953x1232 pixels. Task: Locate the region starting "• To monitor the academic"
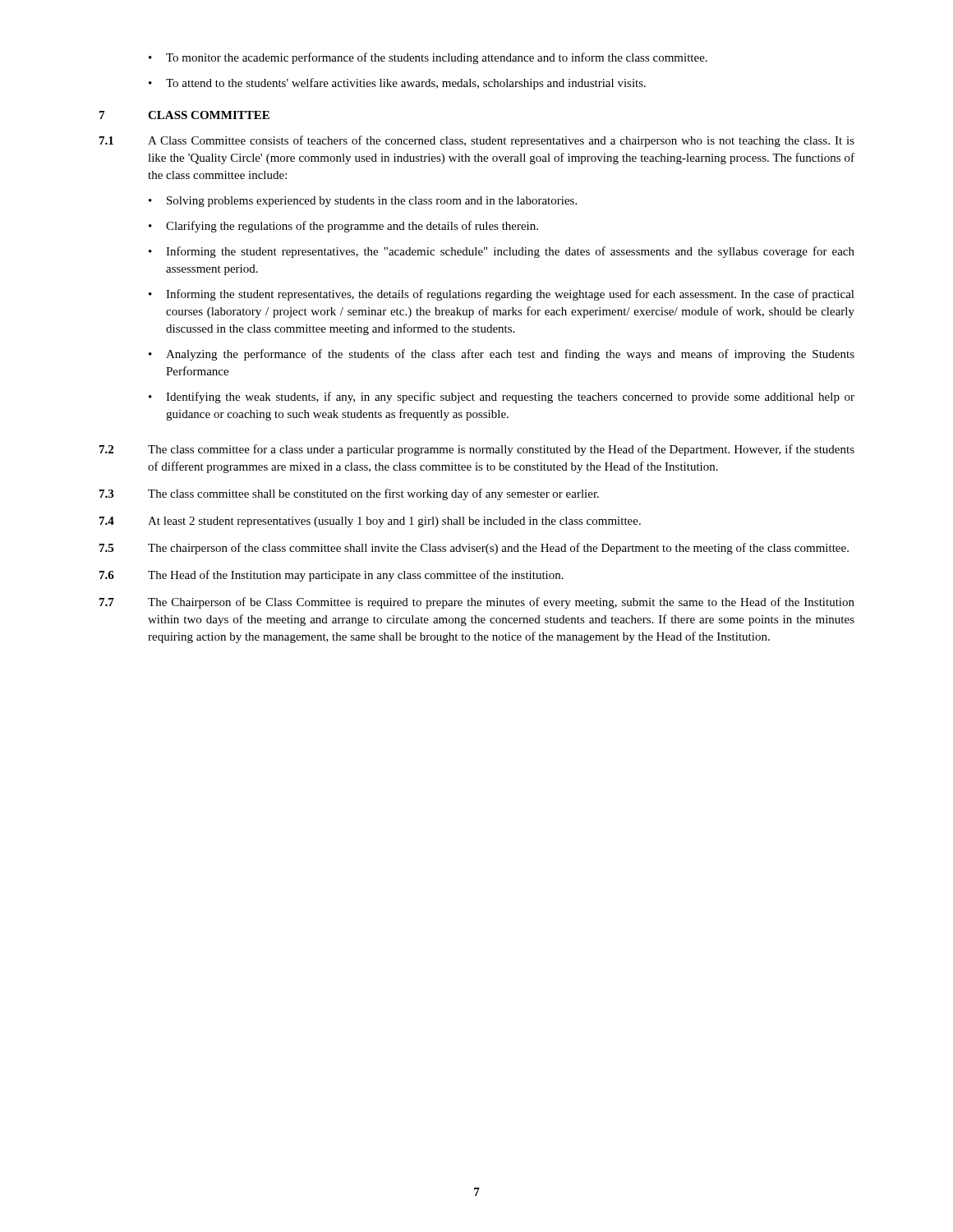pos(501,58)
